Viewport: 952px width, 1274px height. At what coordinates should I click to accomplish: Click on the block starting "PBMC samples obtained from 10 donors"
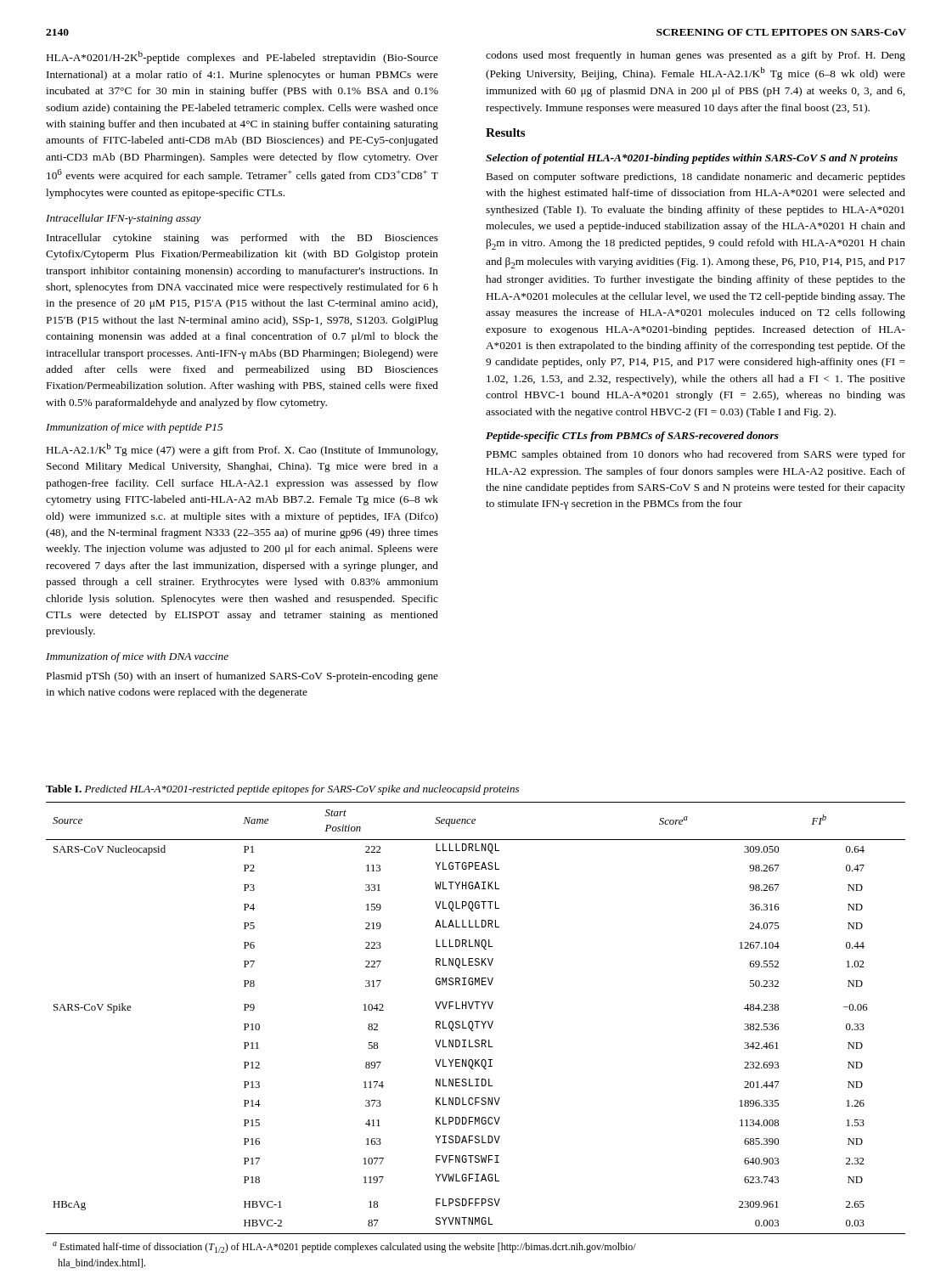696,479
